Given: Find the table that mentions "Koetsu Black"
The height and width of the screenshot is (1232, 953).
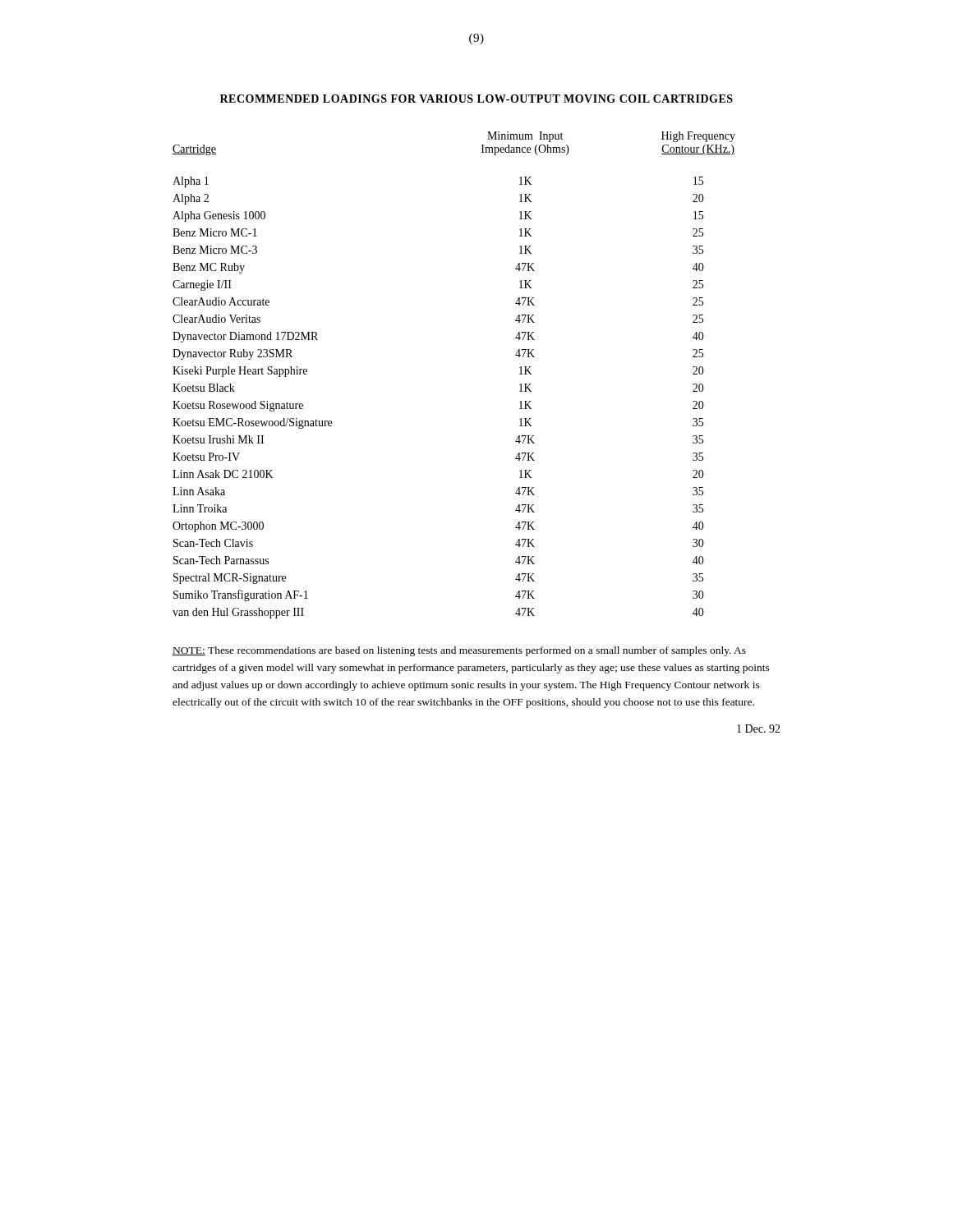Looking at the screenshot, I should pyautogui.click(x=476, y=375).
